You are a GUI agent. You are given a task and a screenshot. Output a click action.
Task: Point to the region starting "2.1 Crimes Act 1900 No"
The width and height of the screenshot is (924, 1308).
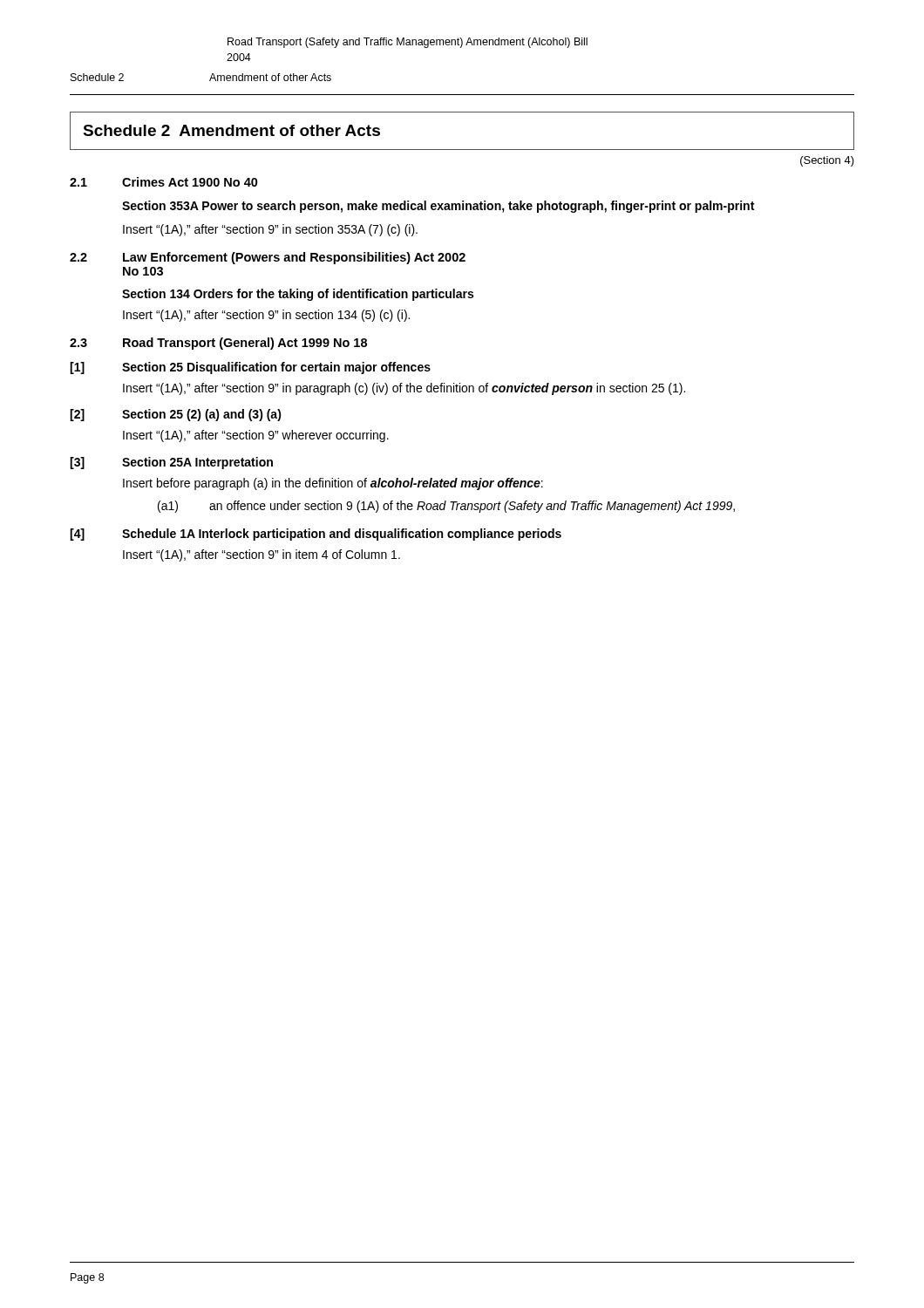(164, 182)
